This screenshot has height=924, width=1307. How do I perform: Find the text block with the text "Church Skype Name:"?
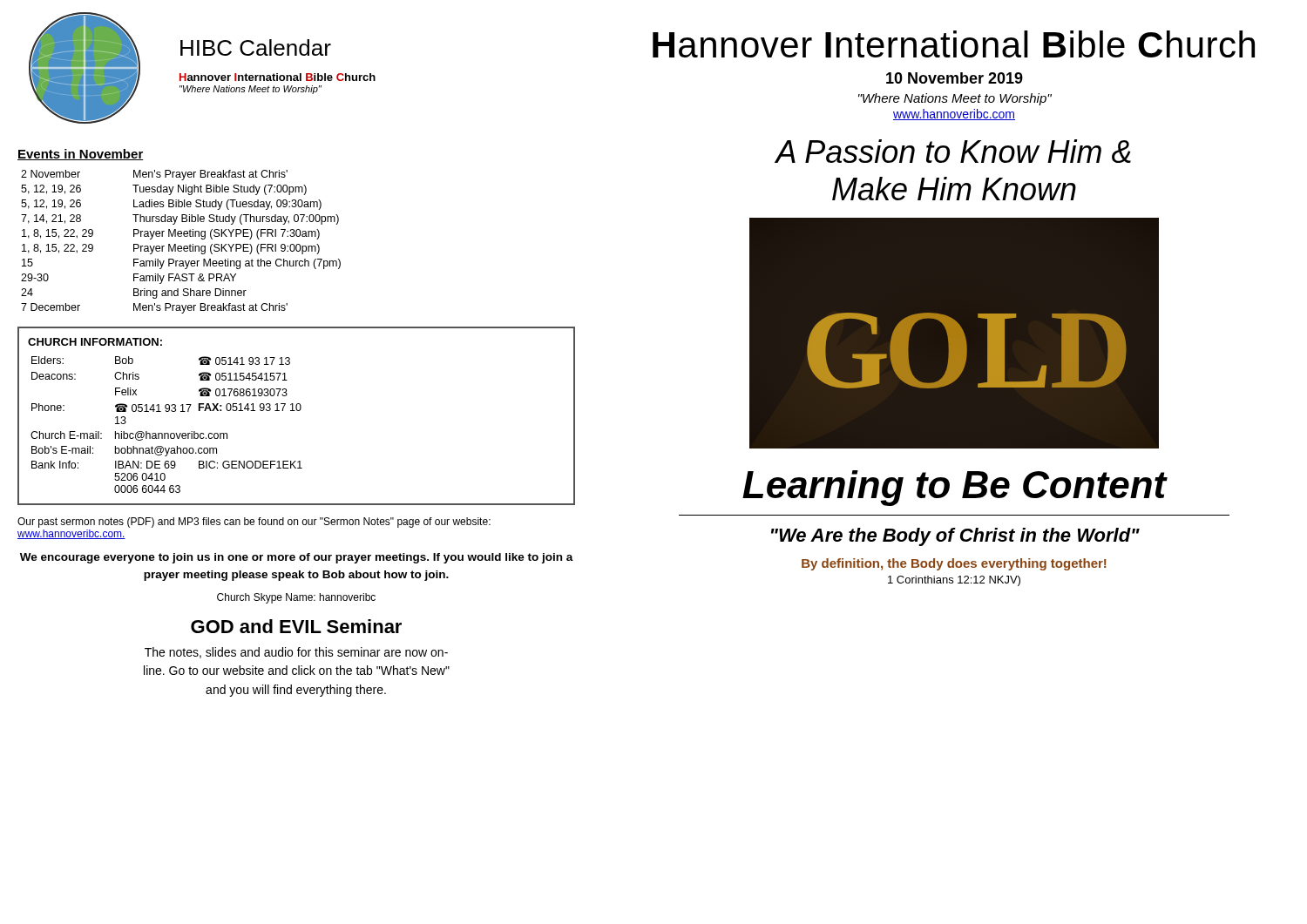[x=296, y=597]
